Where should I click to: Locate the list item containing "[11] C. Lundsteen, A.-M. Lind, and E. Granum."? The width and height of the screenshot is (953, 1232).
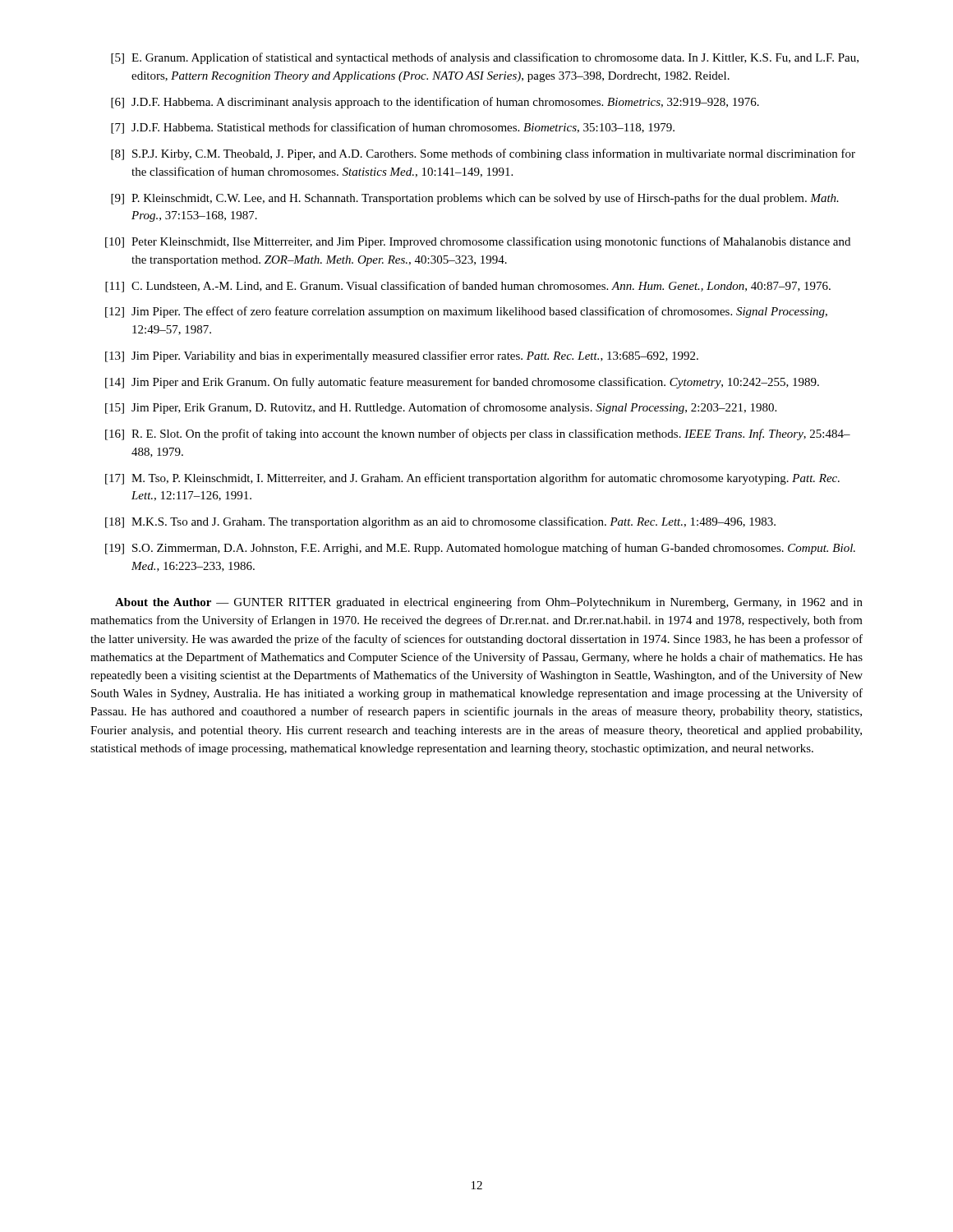pos(476,286)
